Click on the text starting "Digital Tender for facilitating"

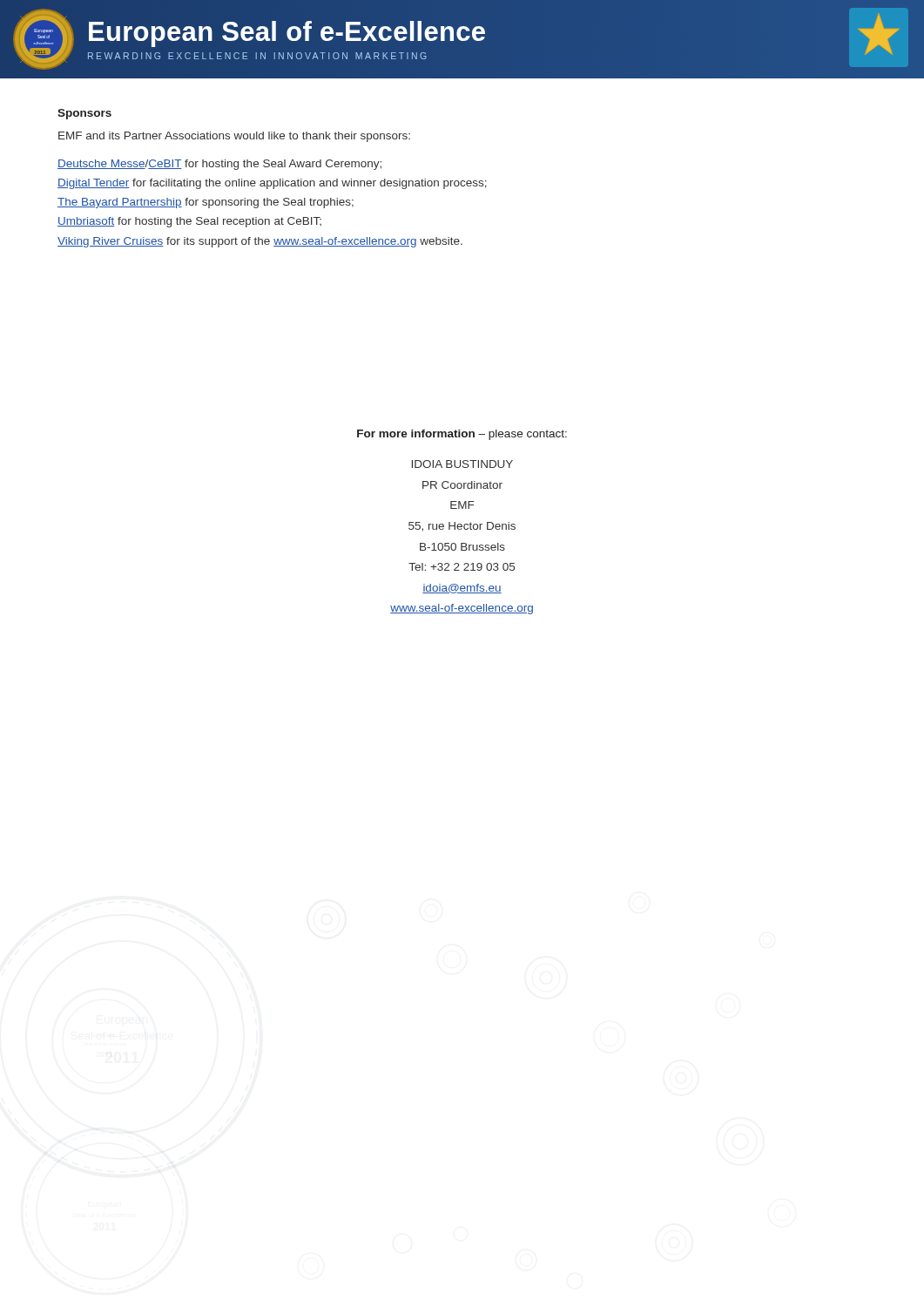coord(272,182)
